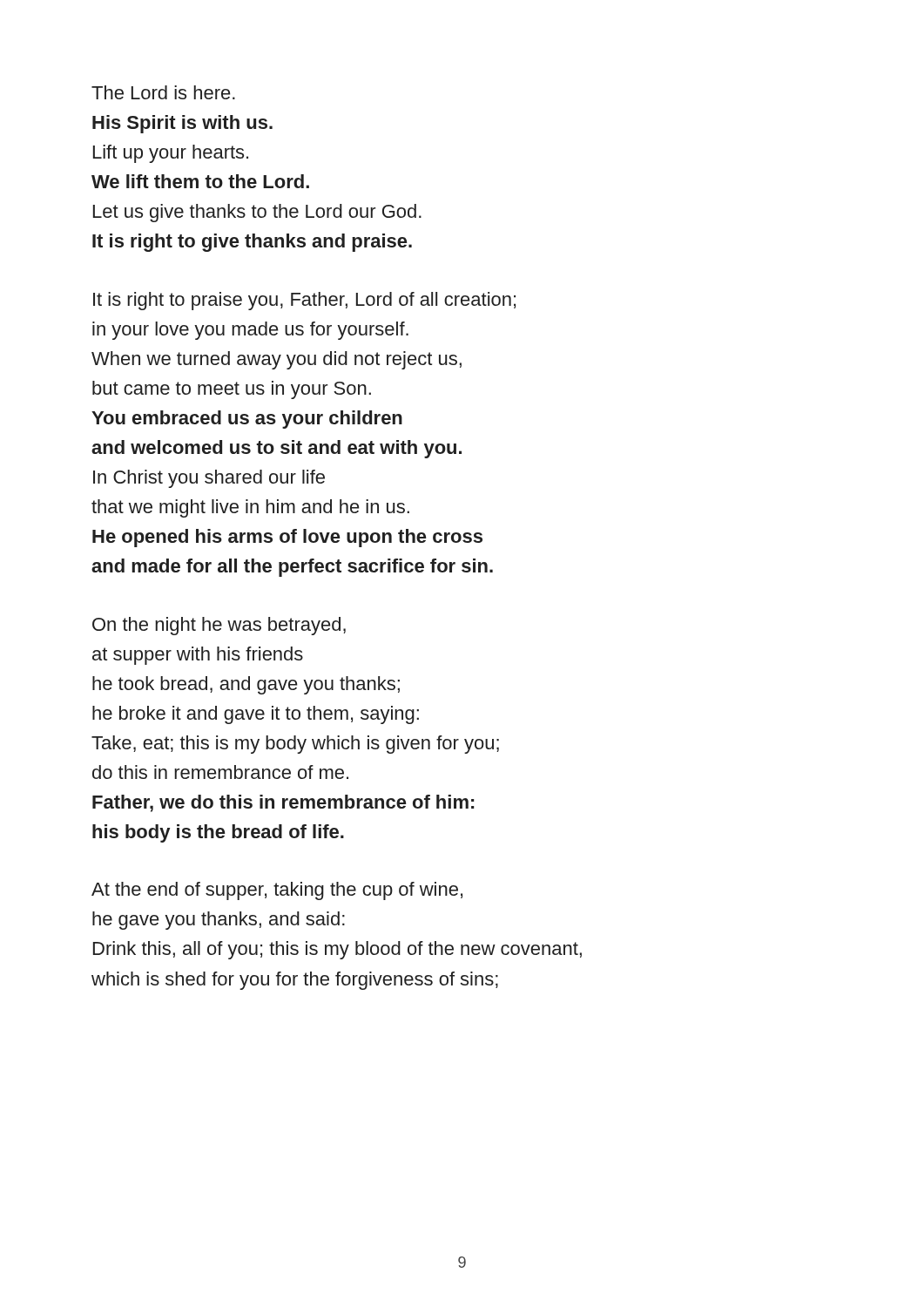Viewport: 924px width, 1307px height.
Task: Navigate to the block starting "At the end"
Action: tap(462, 934)
